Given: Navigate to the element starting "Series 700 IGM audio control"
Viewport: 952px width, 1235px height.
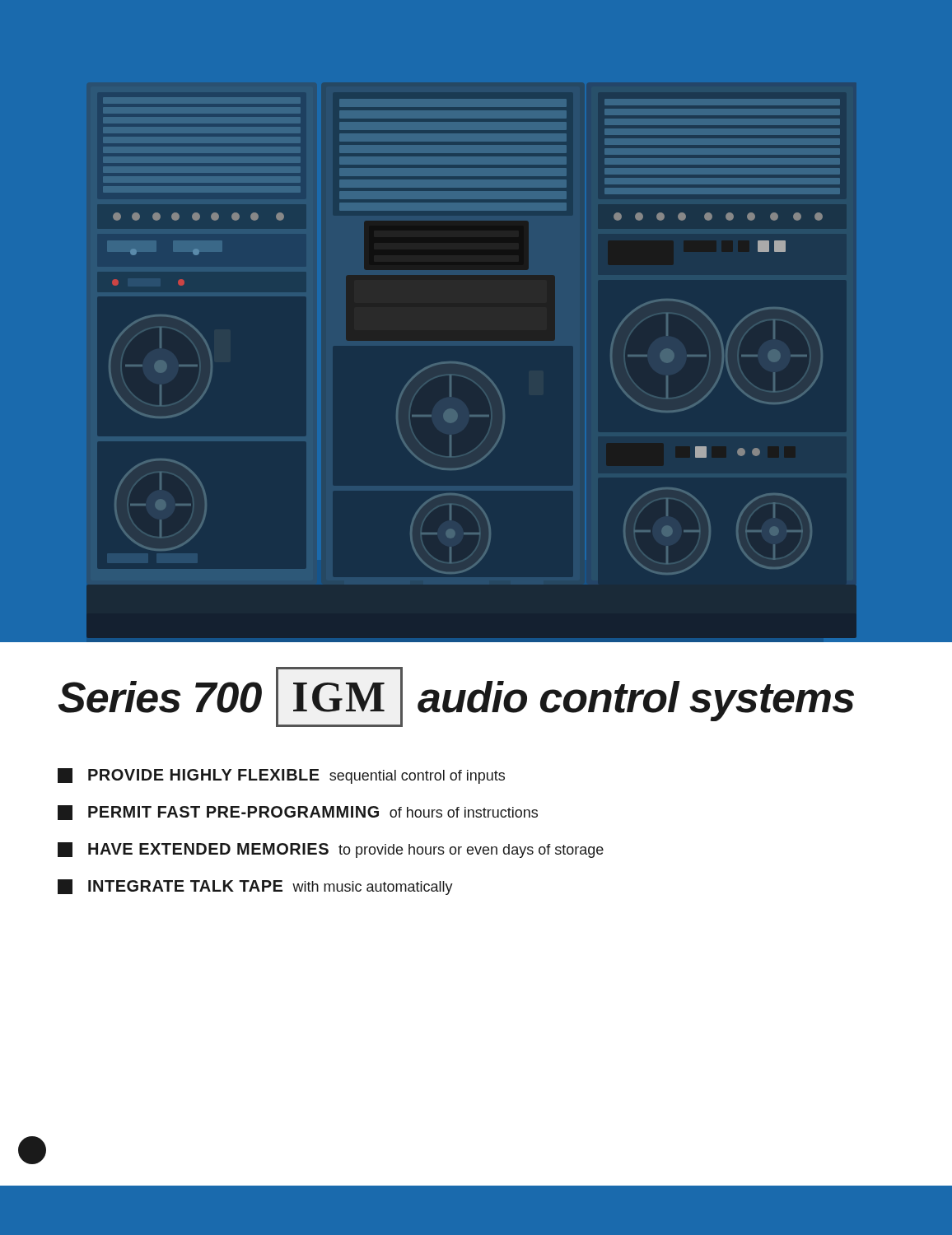Looking at the screenshot, I should (456, 697).
